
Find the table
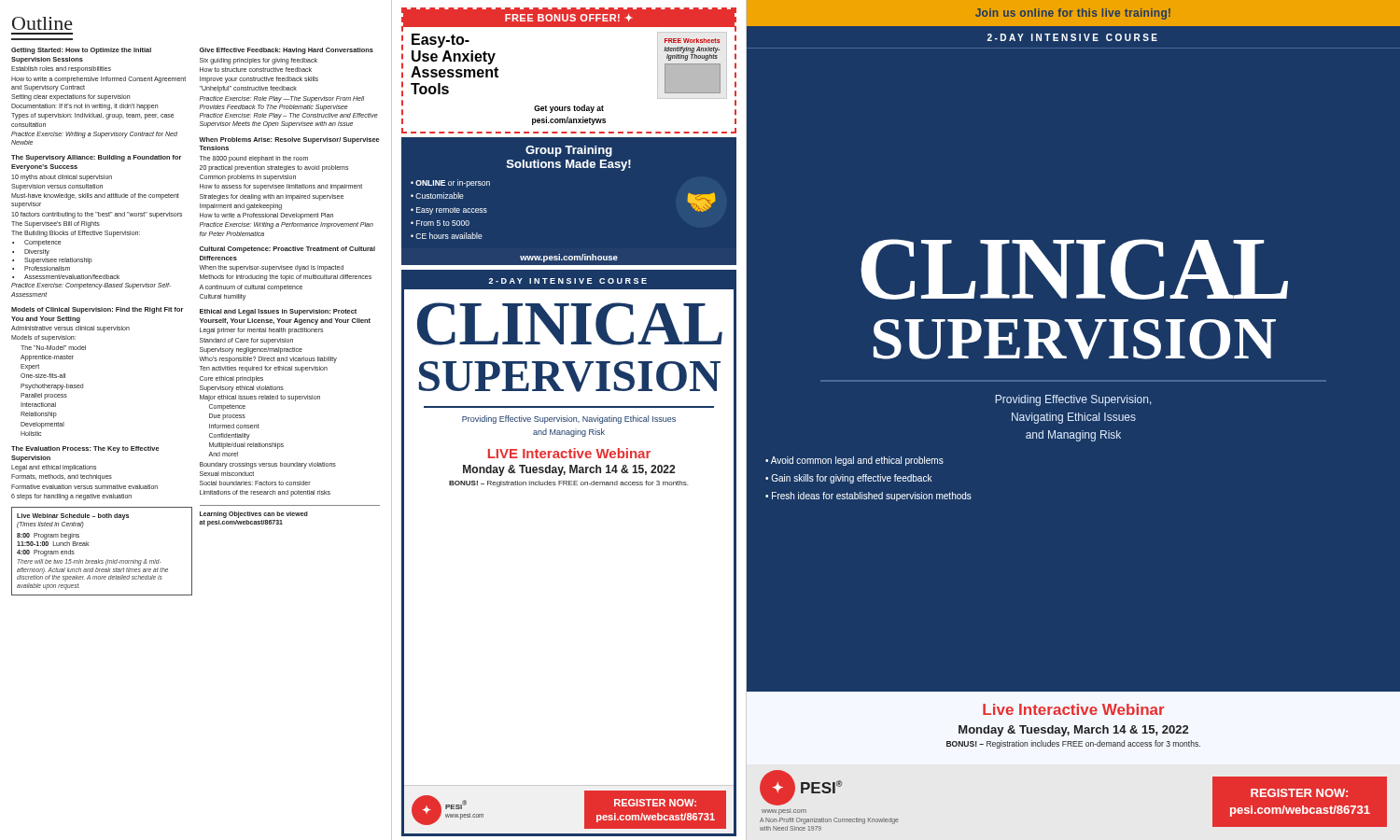tap(102, 551)
